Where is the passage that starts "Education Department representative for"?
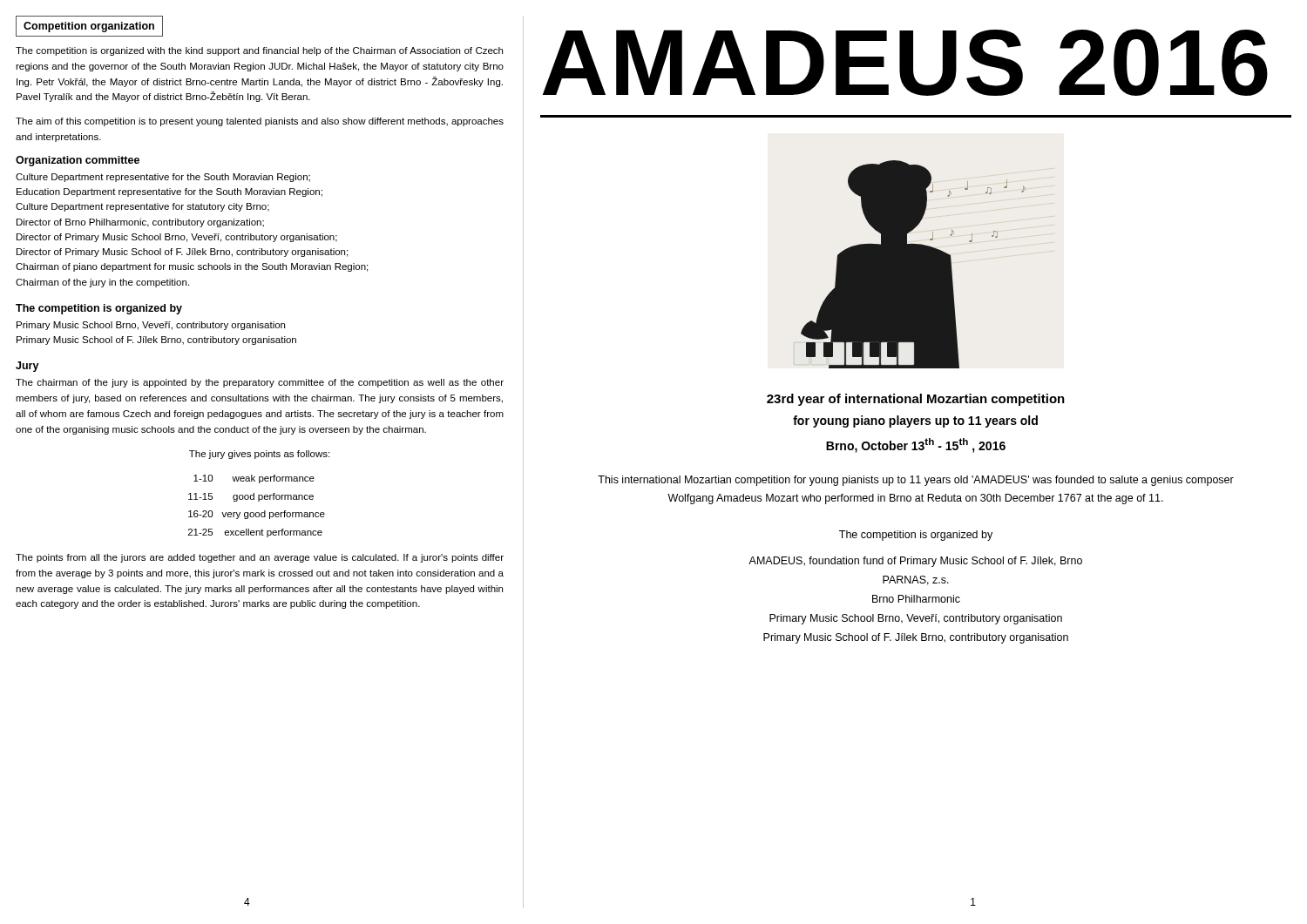The image size is (1307, 924). tap(169, 192)
